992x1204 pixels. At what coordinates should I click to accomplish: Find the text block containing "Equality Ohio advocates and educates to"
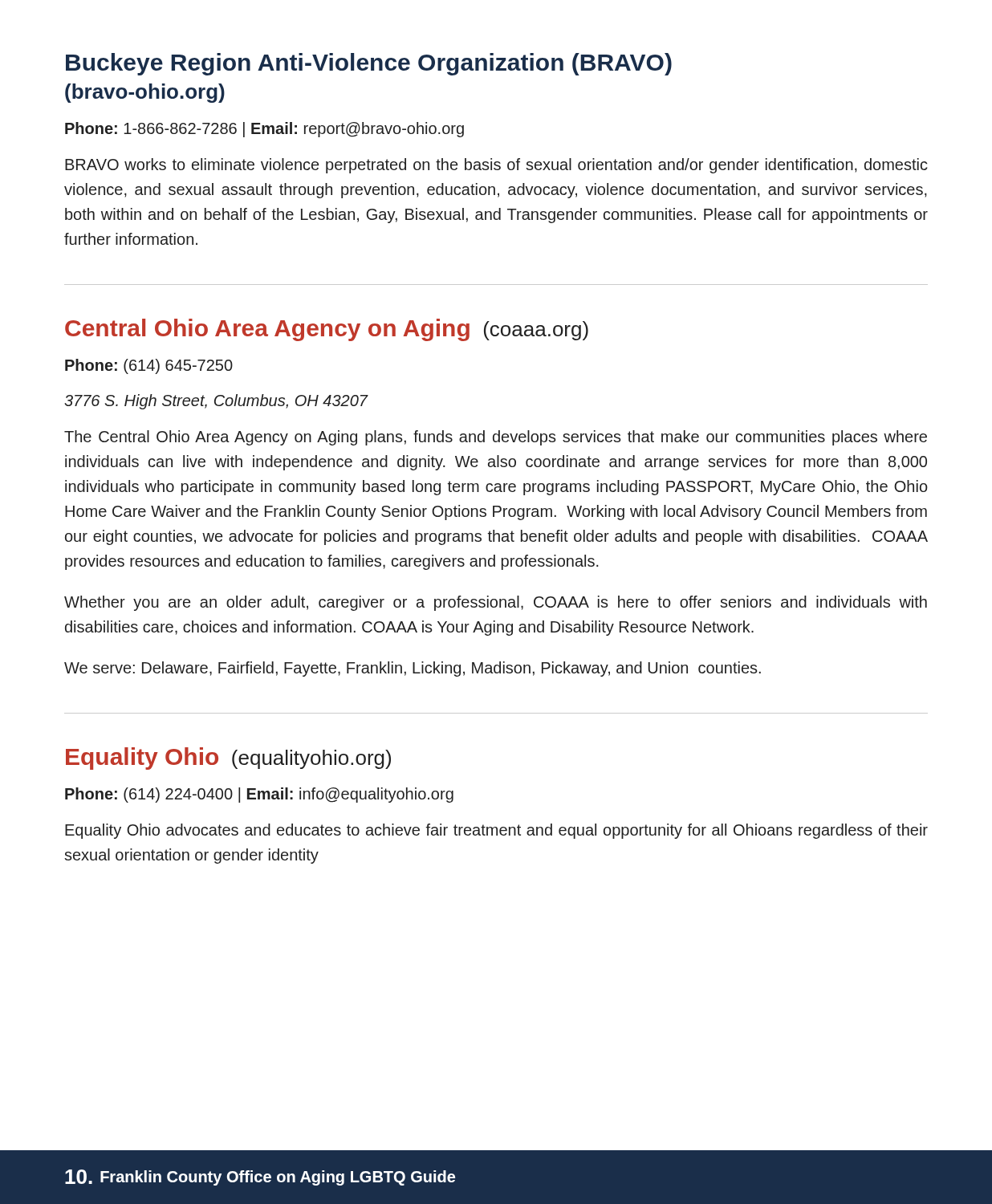pos(496,842)
